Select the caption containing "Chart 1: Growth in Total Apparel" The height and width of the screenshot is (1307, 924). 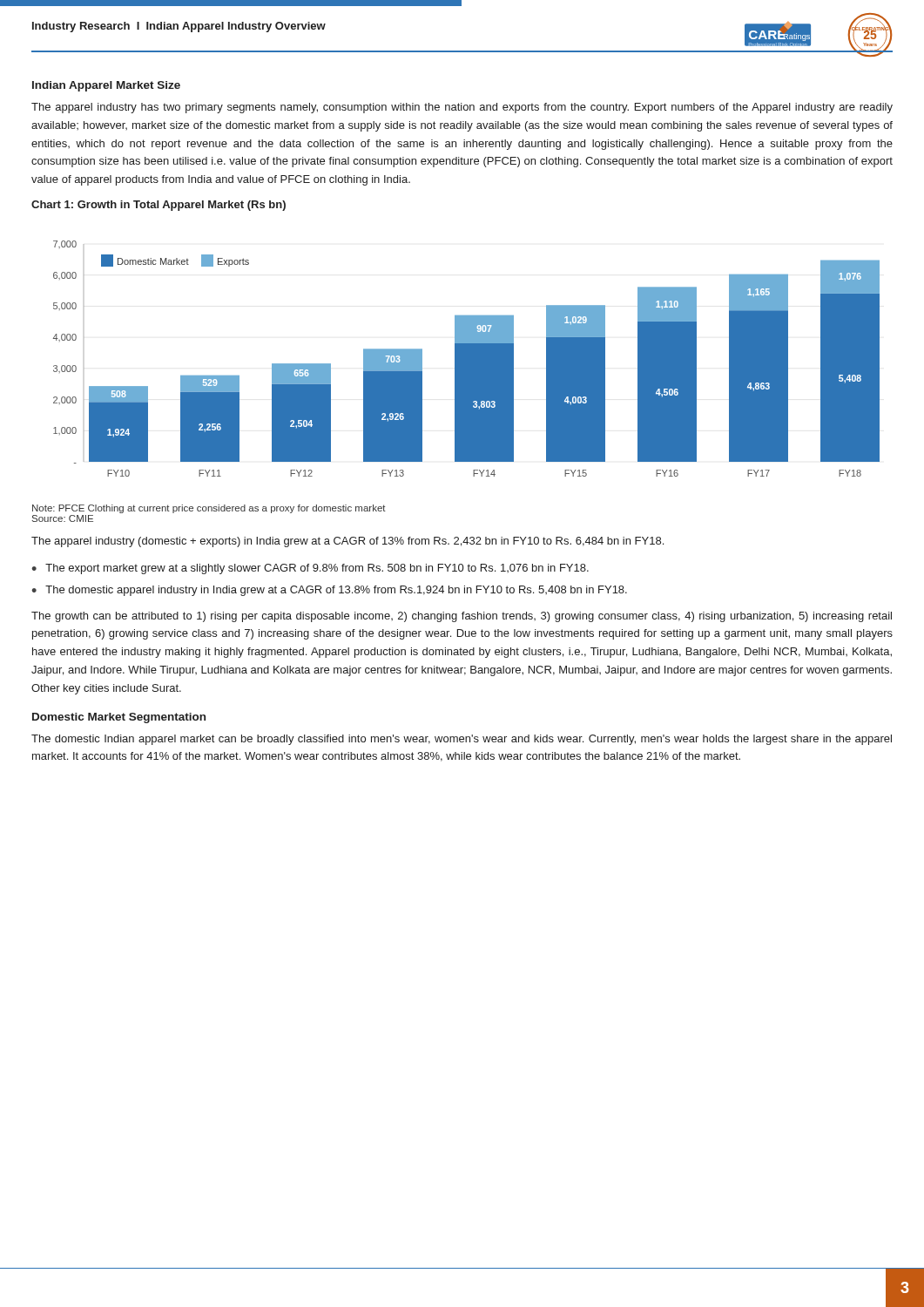coord(159,204)
